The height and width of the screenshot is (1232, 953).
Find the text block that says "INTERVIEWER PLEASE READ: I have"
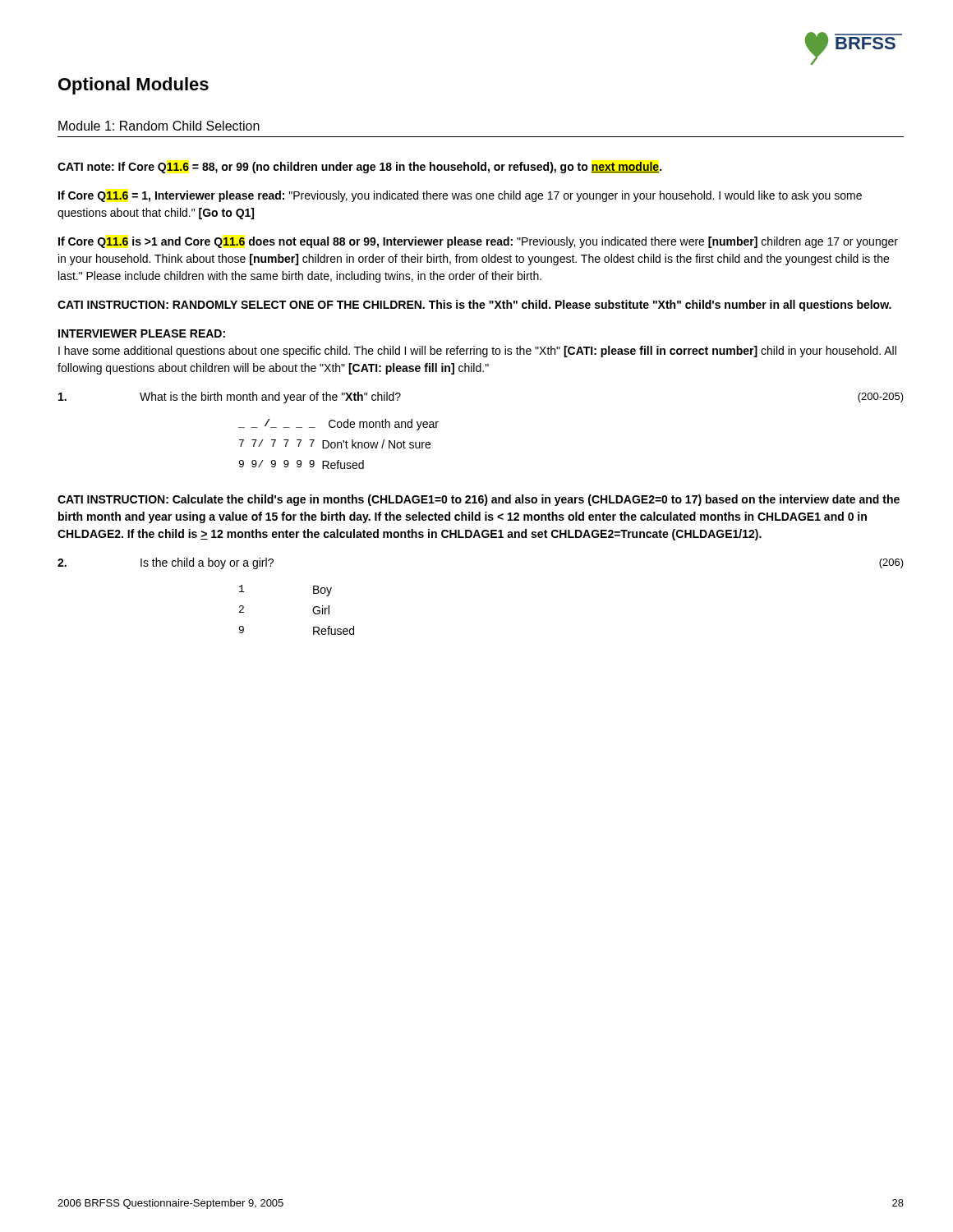pos(477,351)
